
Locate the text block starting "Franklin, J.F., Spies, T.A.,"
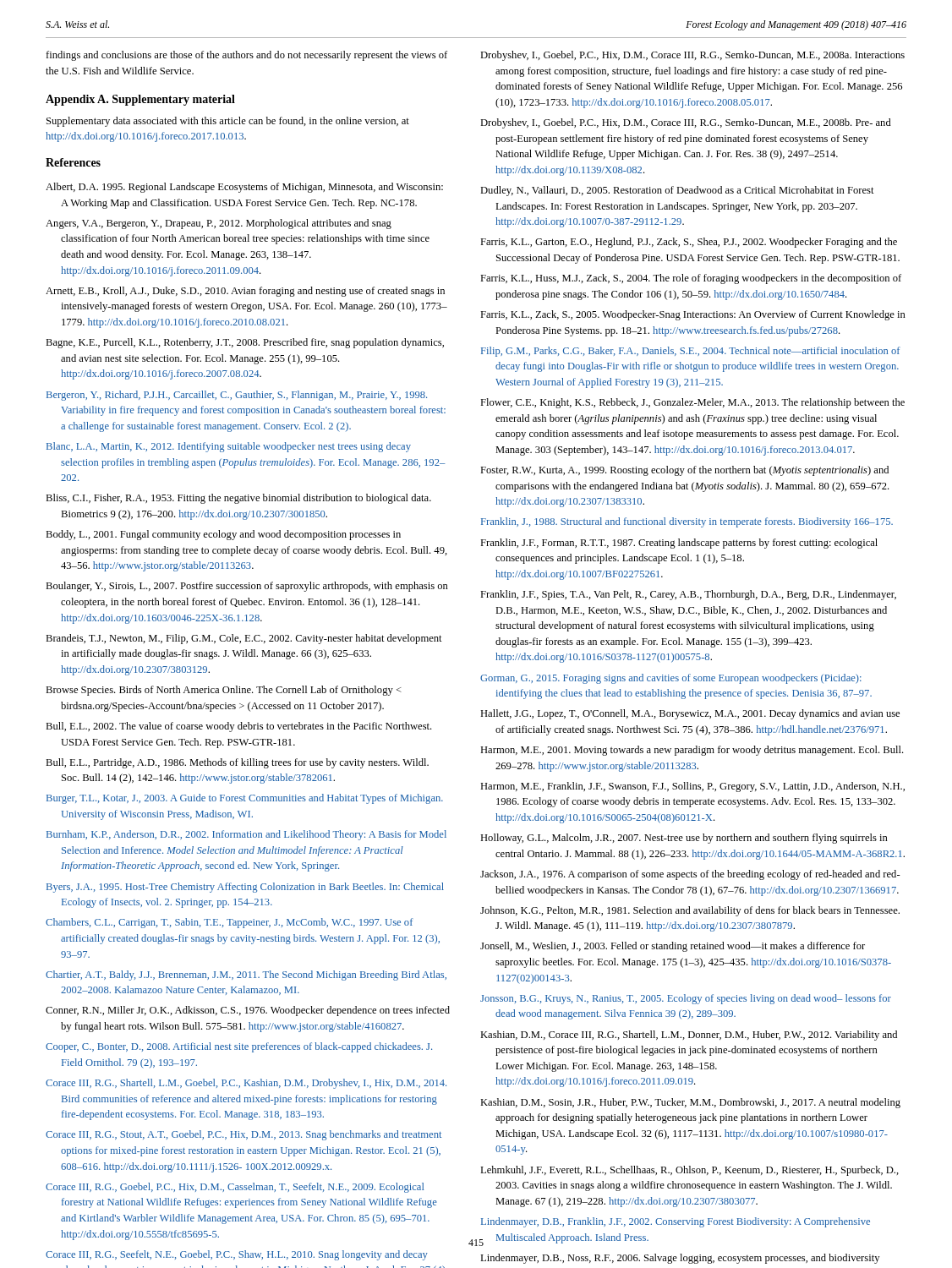click(x=688, y=626)
